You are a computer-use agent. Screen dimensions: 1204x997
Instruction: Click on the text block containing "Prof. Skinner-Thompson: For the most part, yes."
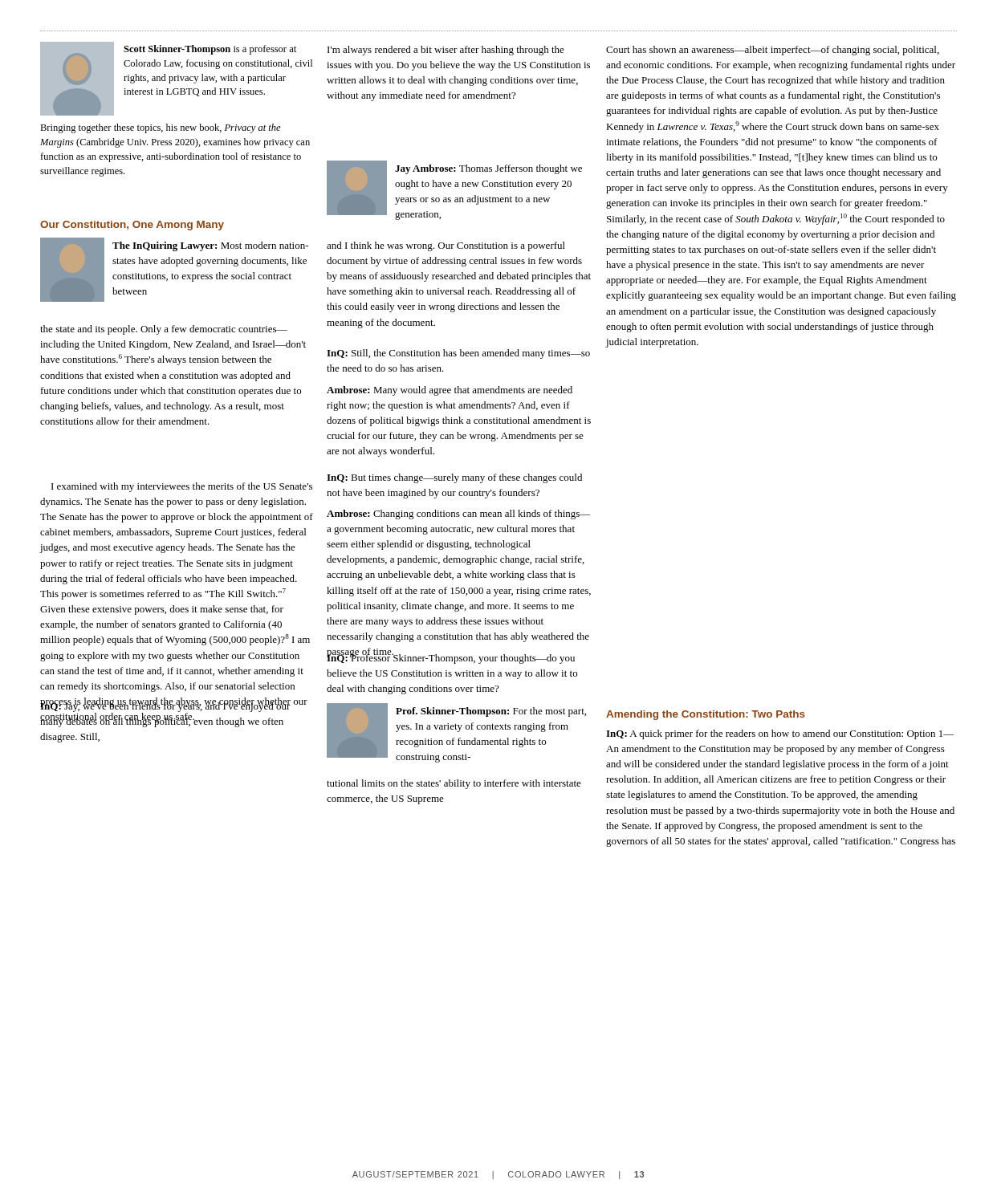click(491, 734)
